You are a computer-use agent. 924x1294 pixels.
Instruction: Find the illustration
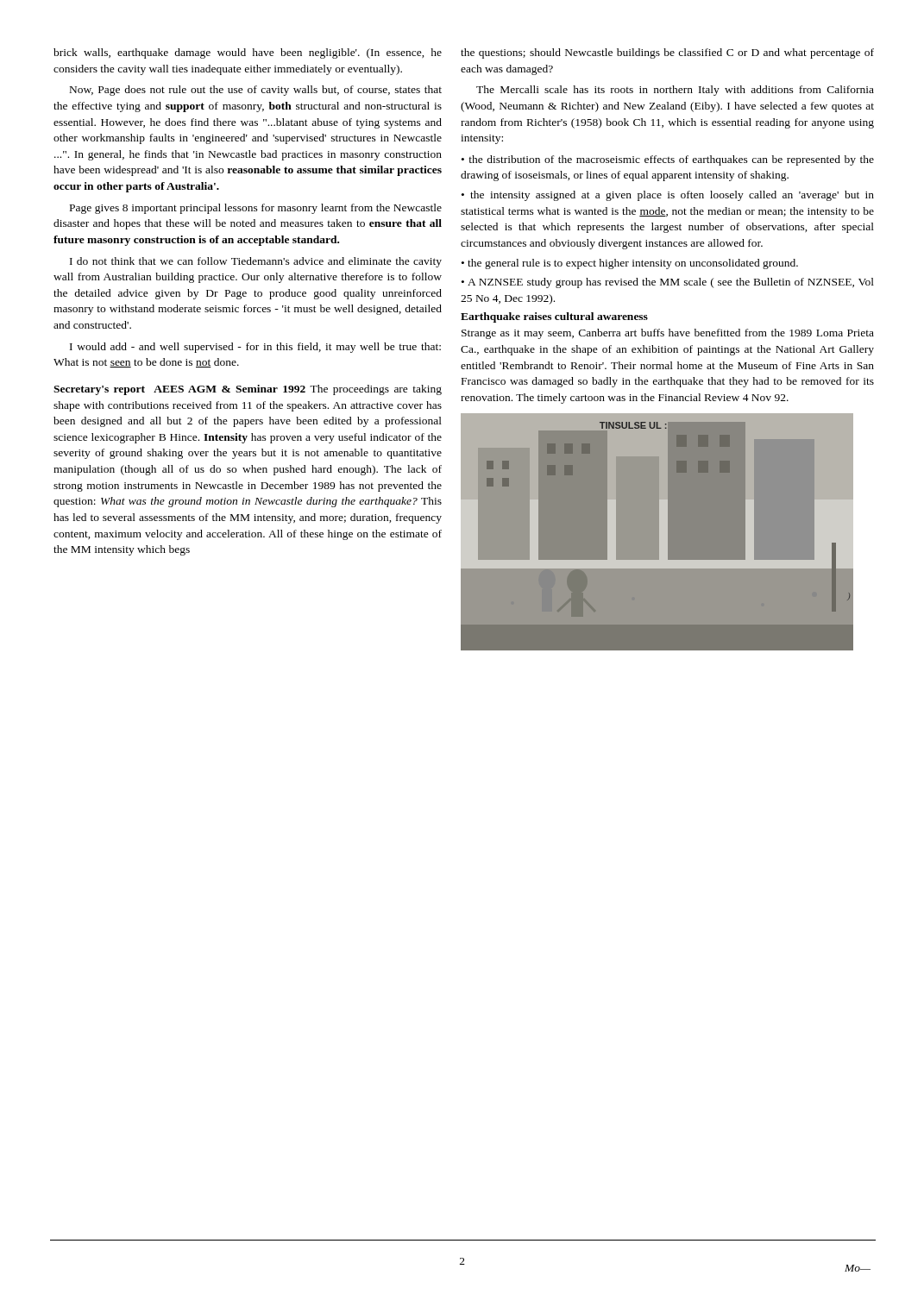667,533
